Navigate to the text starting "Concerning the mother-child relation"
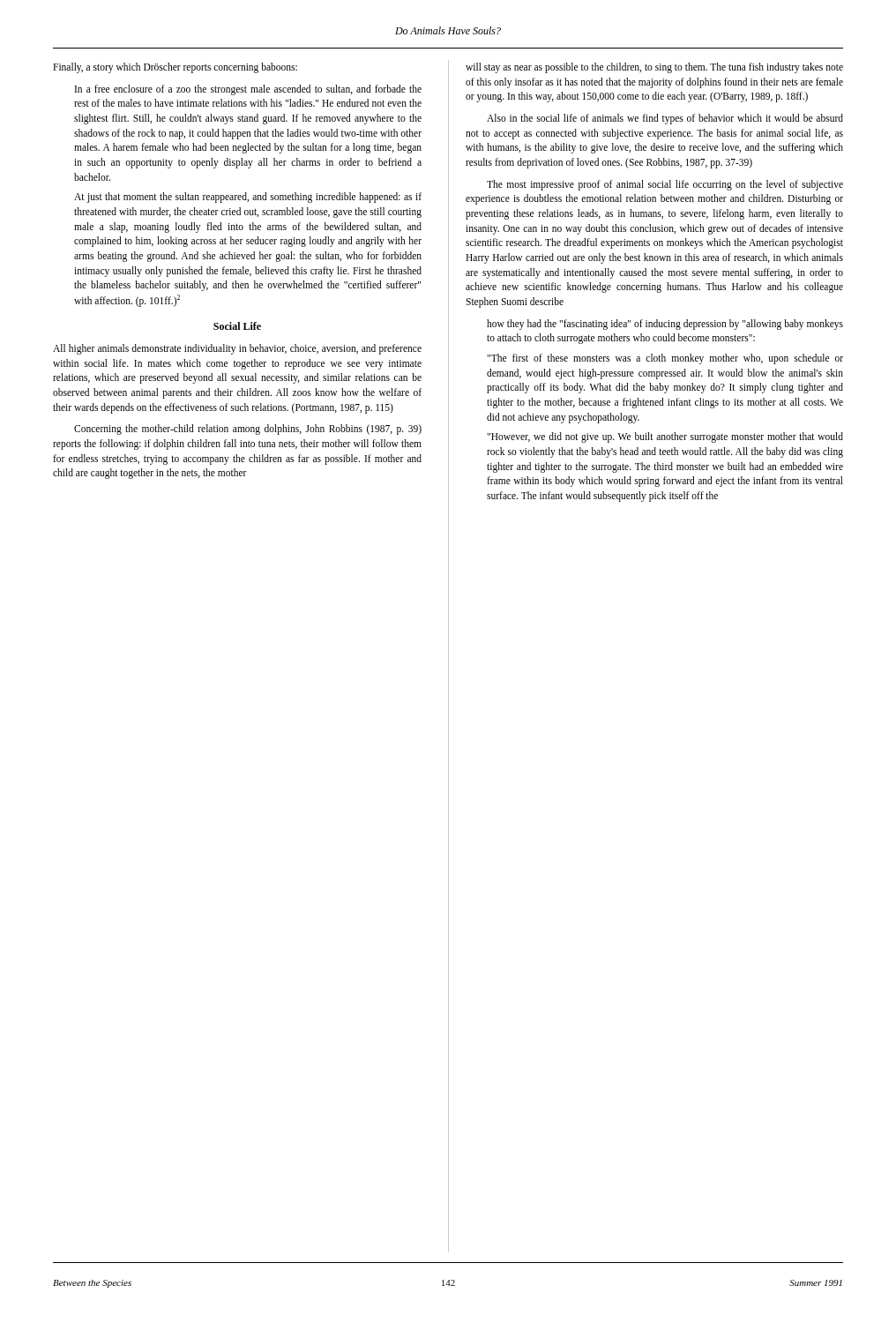This screenshot has width=896, height=1323. click(237, 451)
